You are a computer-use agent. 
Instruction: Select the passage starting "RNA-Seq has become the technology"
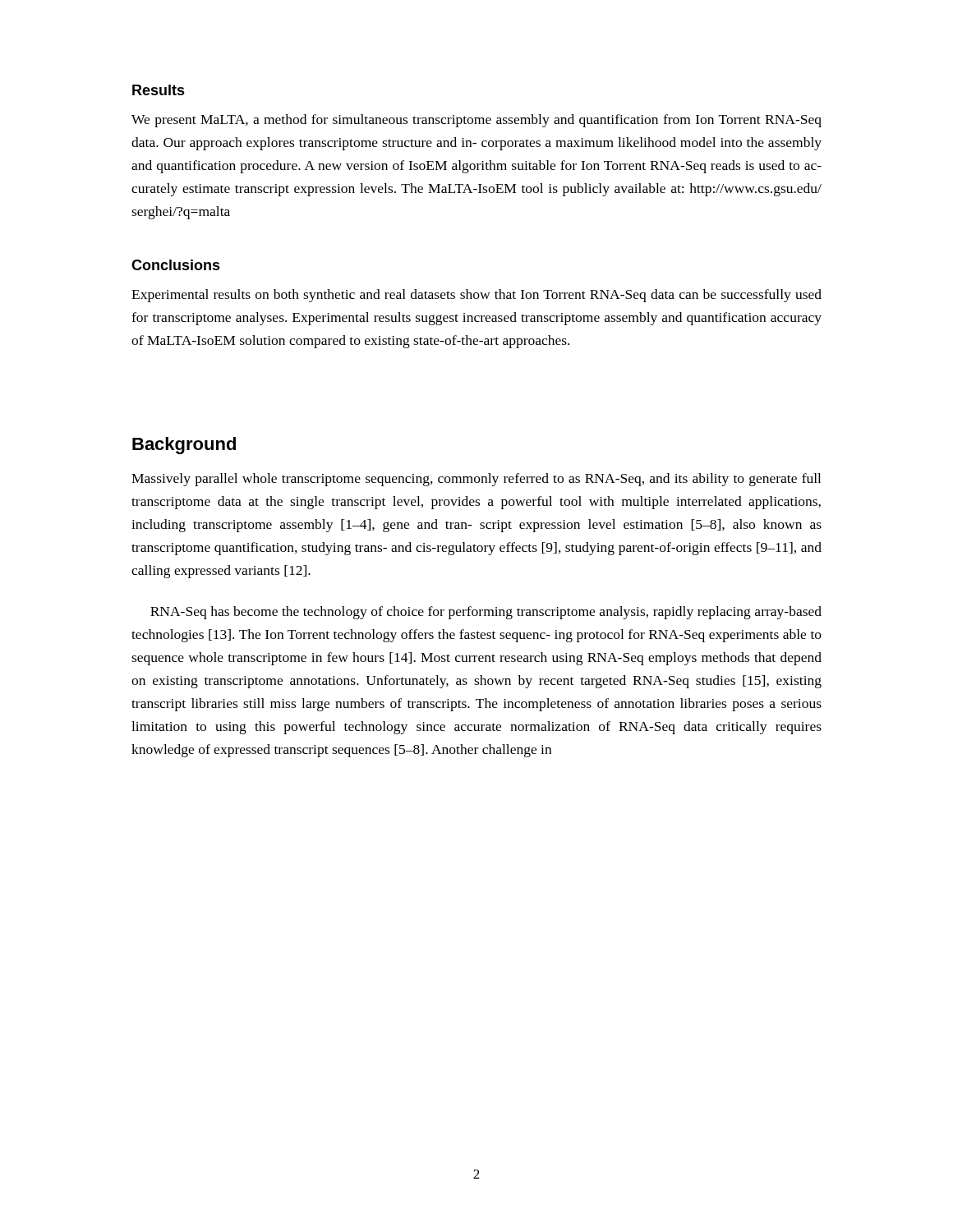pos(476,680)
